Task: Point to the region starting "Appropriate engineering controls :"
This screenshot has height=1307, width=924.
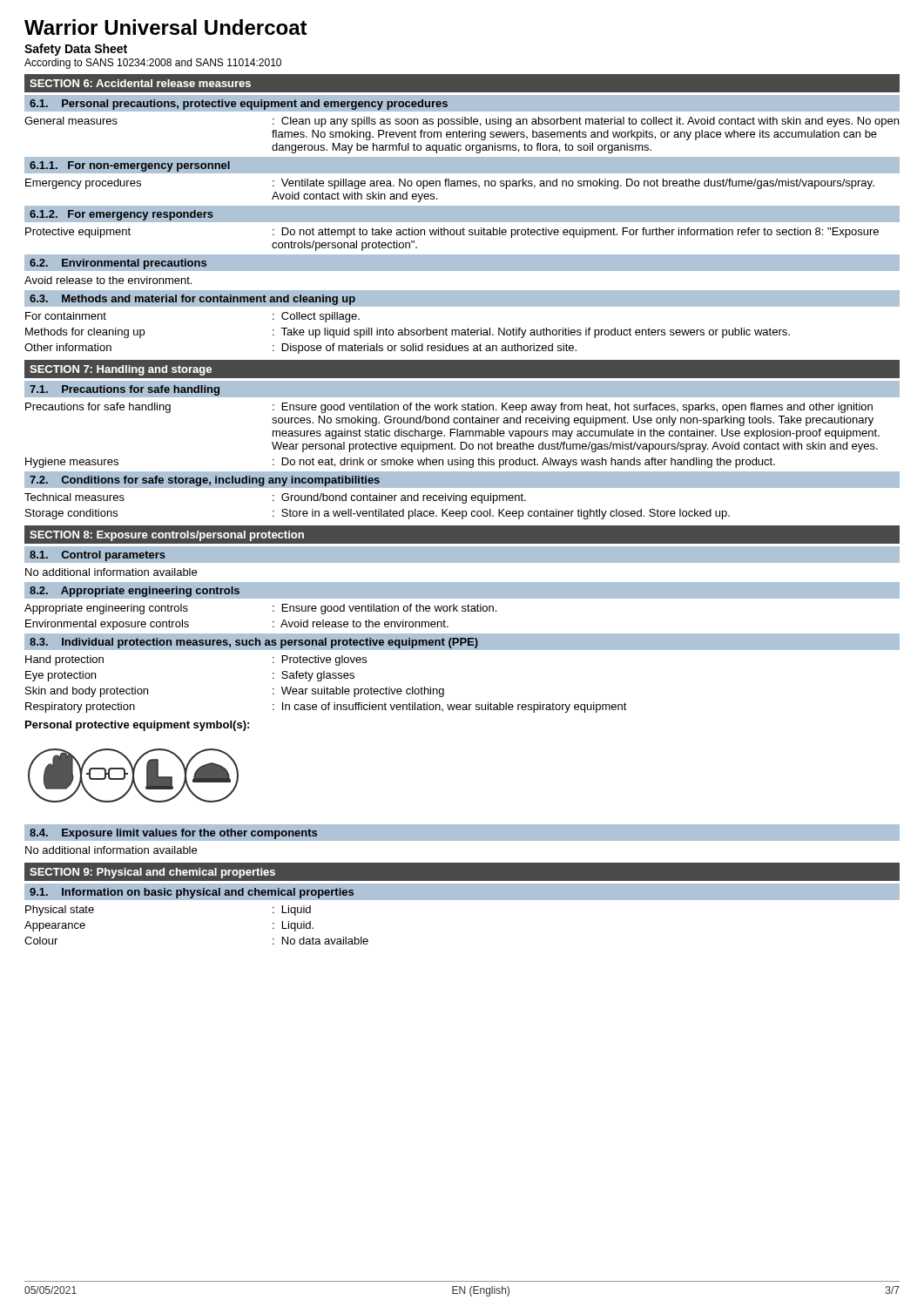Action: (x=462, y=608)
